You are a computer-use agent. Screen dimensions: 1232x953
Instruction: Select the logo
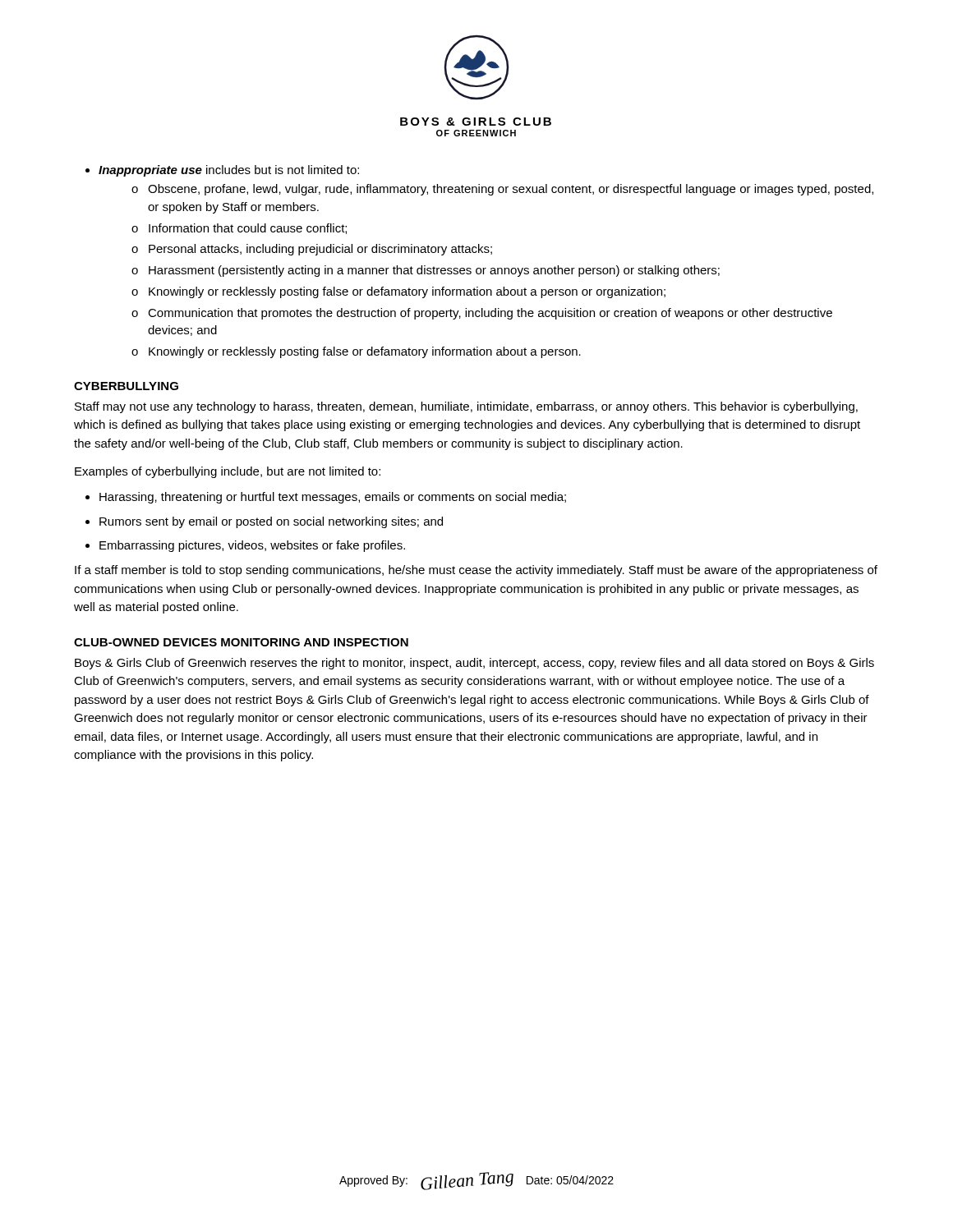pos(476,69)
